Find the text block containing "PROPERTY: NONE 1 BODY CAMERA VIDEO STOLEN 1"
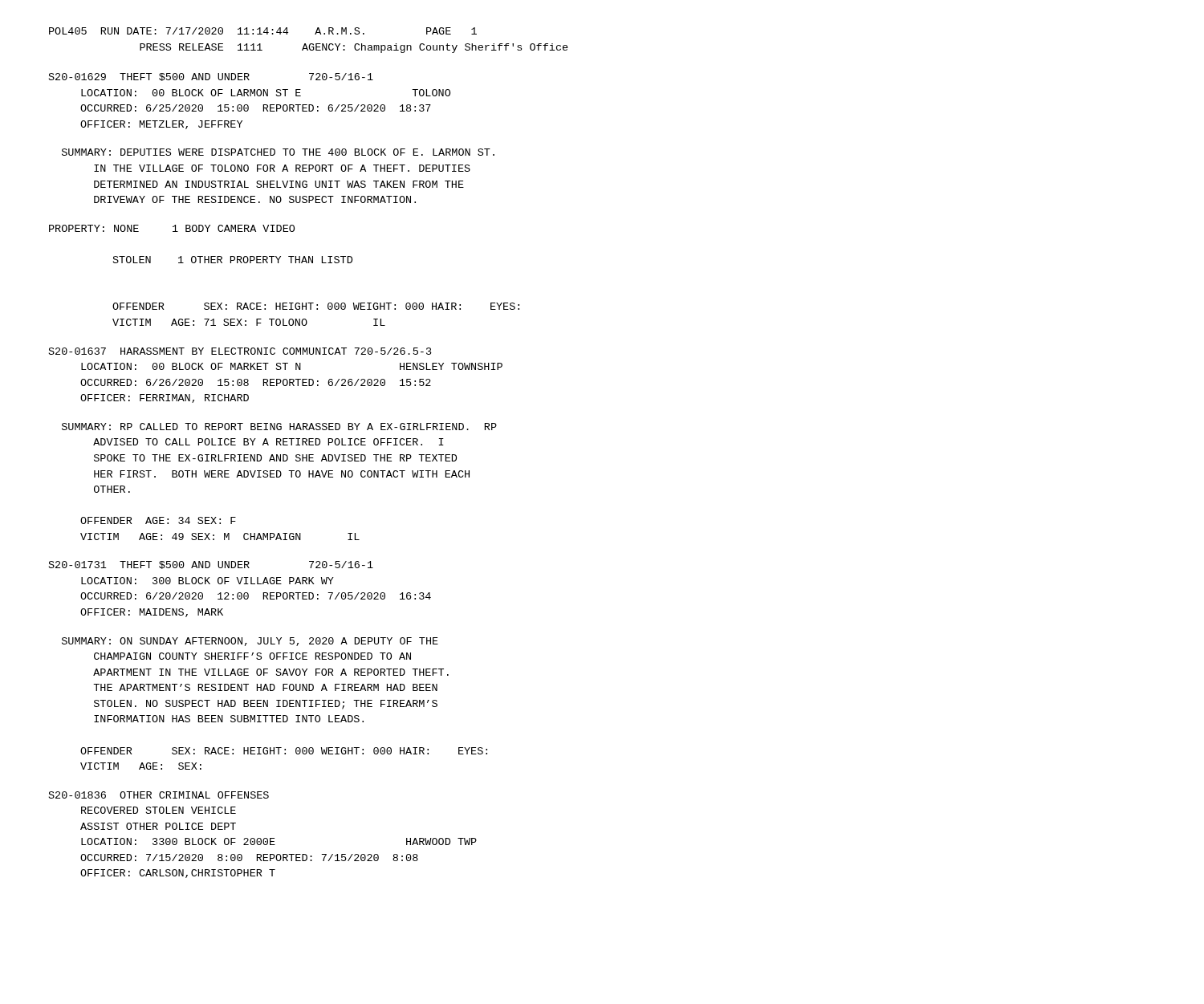The image size is (1204, 1004). tap(172, 228)
